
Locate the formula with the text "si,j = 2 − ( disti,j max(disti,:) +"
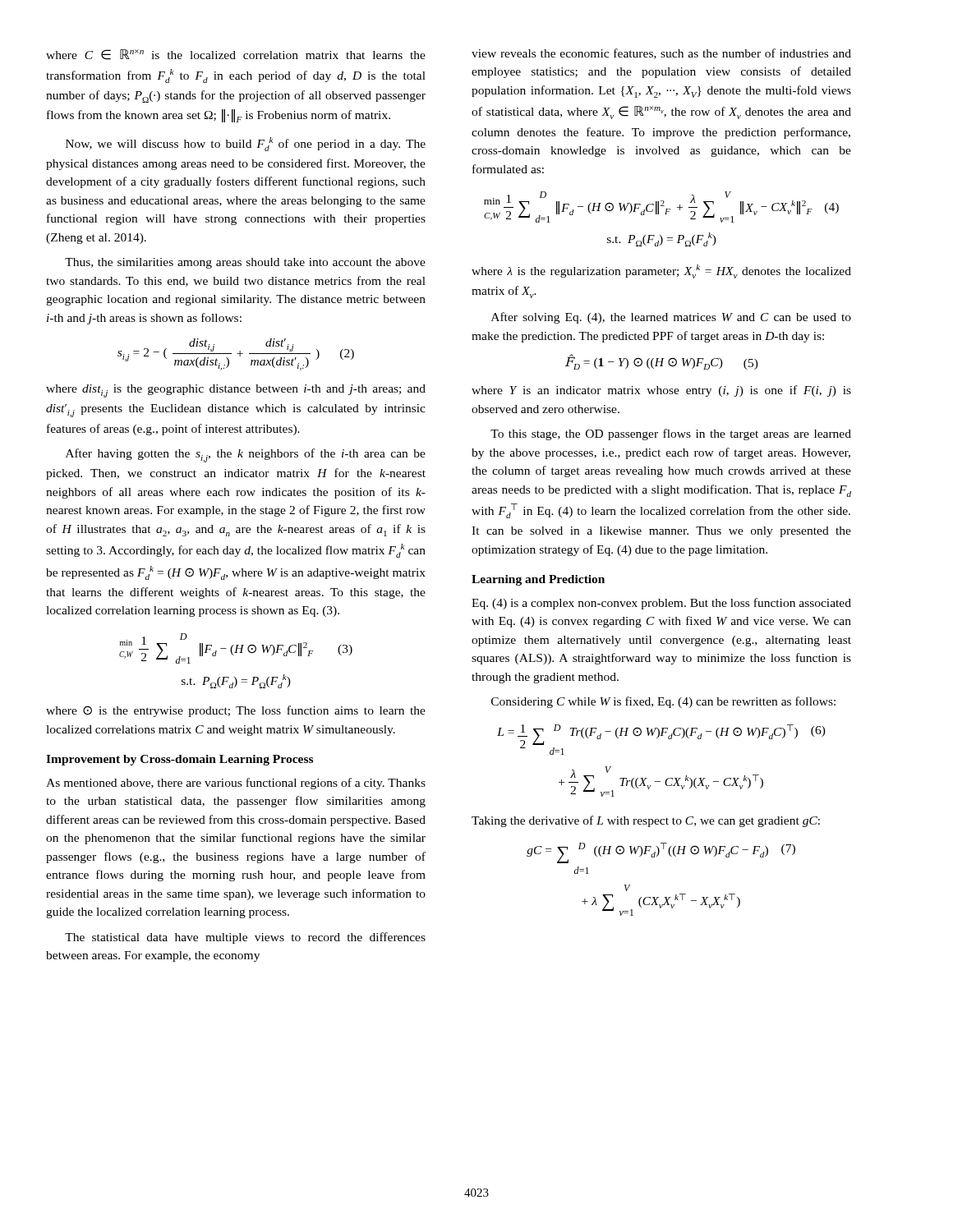(x=236, y=353)
